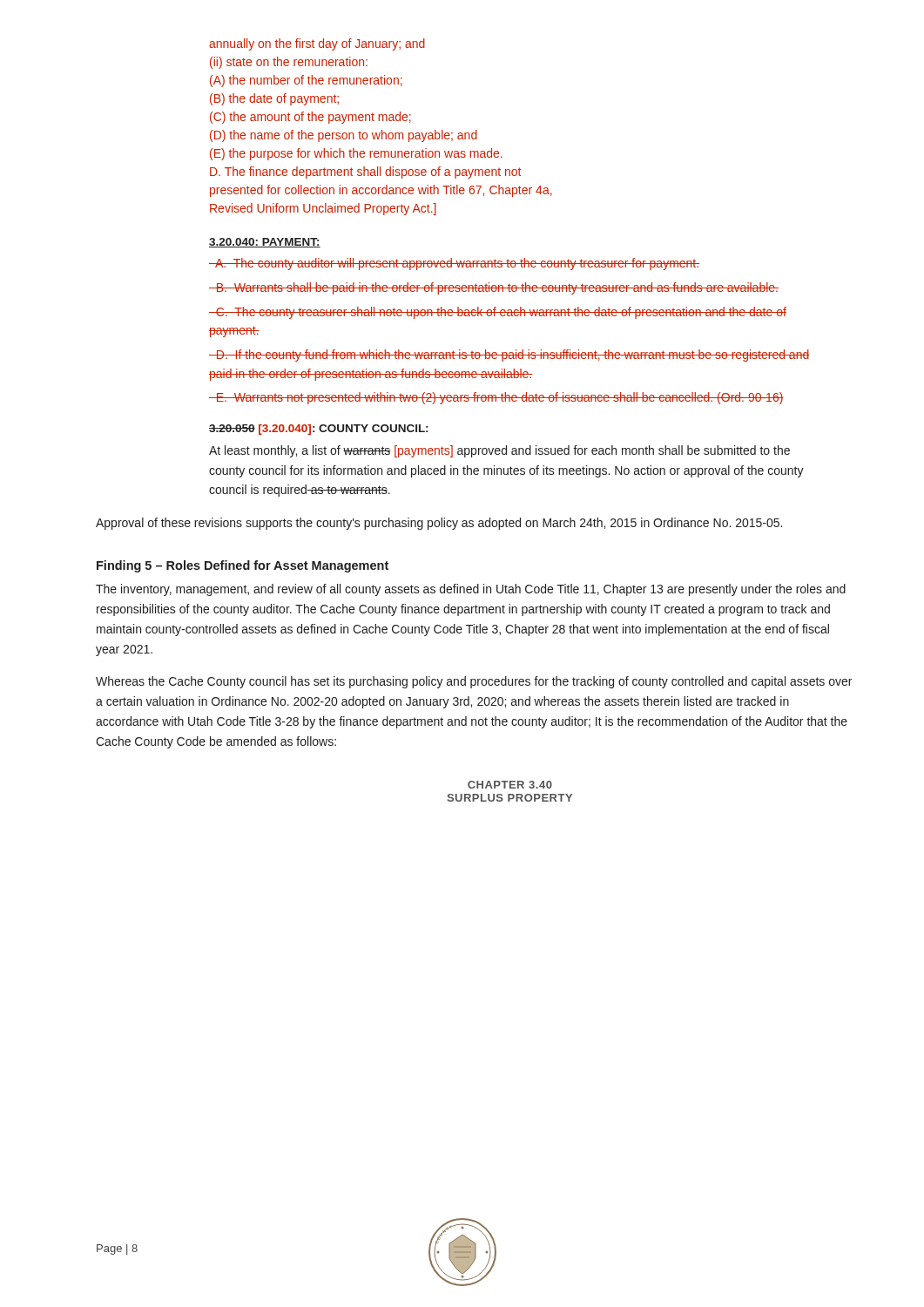Find a logo
This screenshot has height=1307, width=924.
(462, 1253)
